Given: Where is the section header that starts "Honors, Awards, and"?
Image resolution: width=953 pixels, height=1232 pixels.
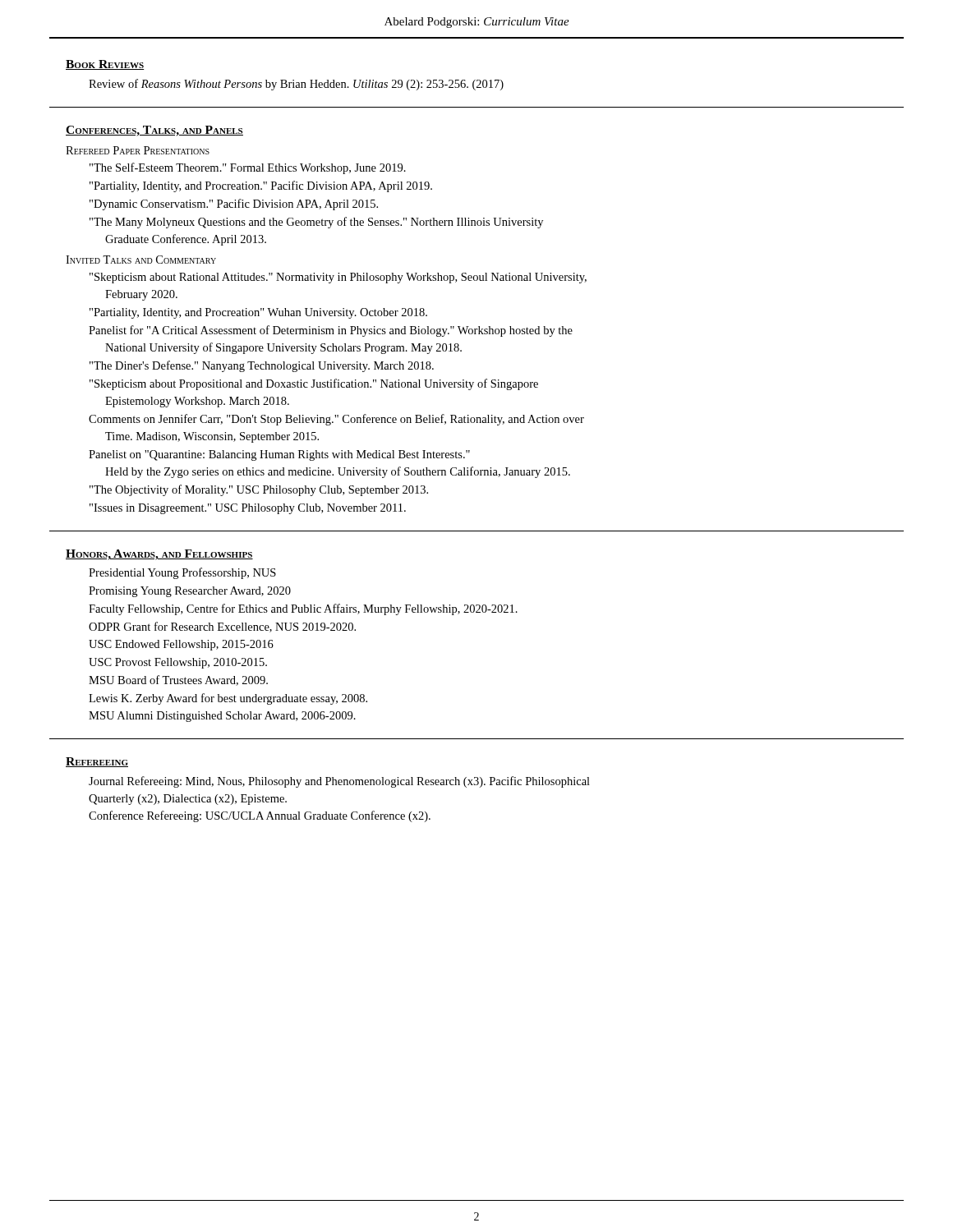Looking at the screenshot, I should (x=159, y=554).
